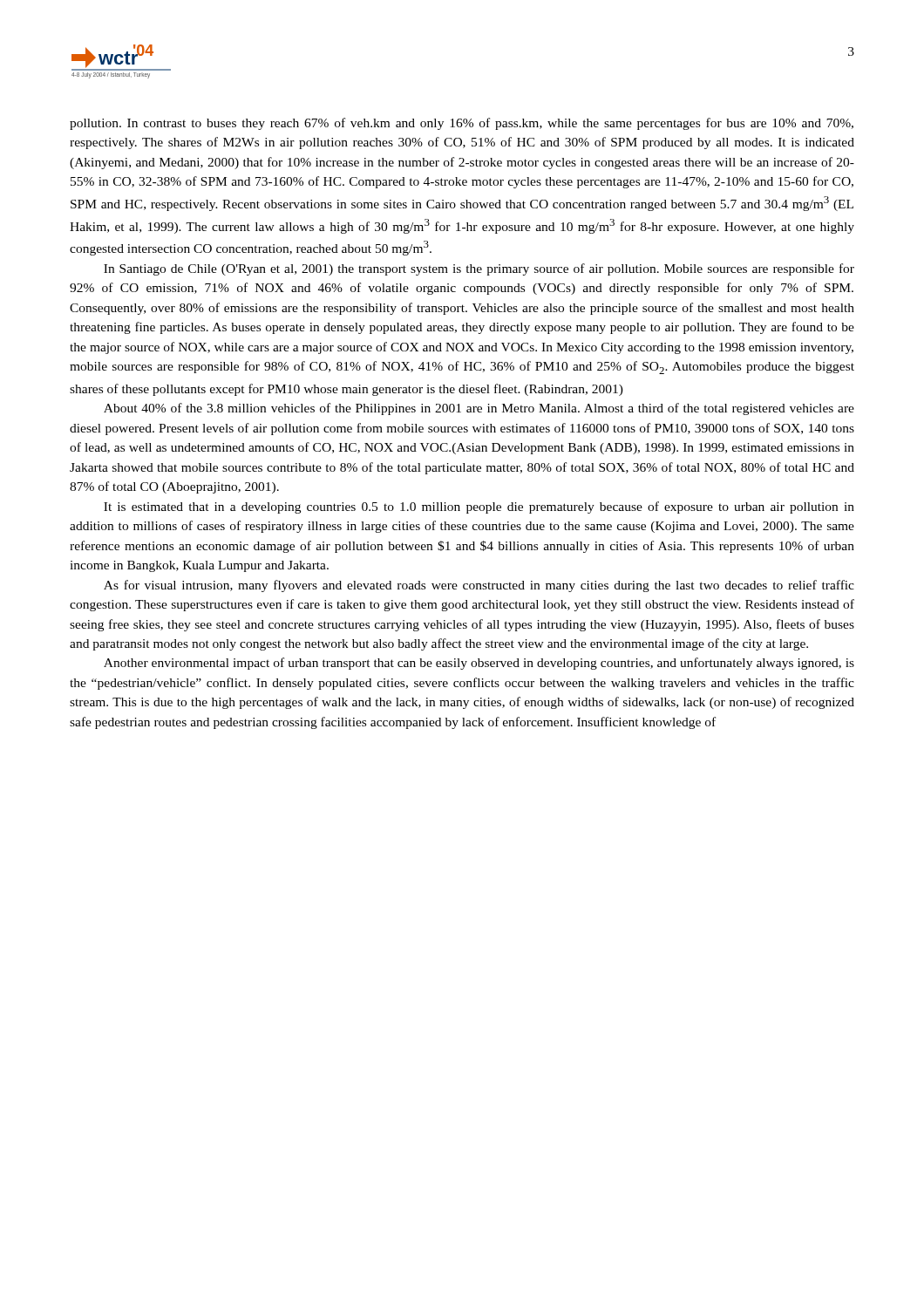Point to the block beginning "Another environmental impact of urban transport"
The height and width of the screenshot is (1308, 924).
click(462, 693)
